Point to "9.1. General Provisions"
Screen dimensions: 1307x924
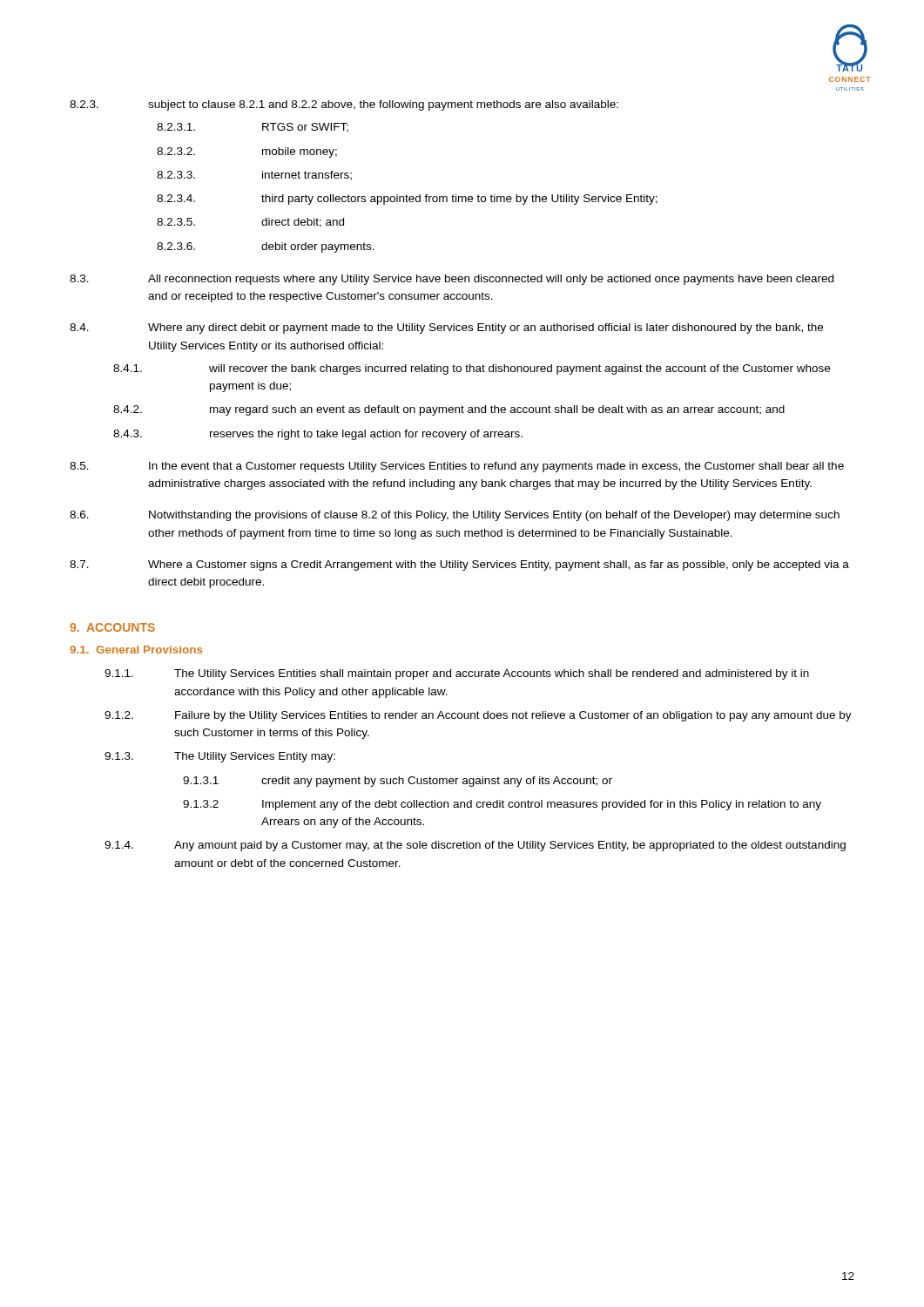(136, 650)
